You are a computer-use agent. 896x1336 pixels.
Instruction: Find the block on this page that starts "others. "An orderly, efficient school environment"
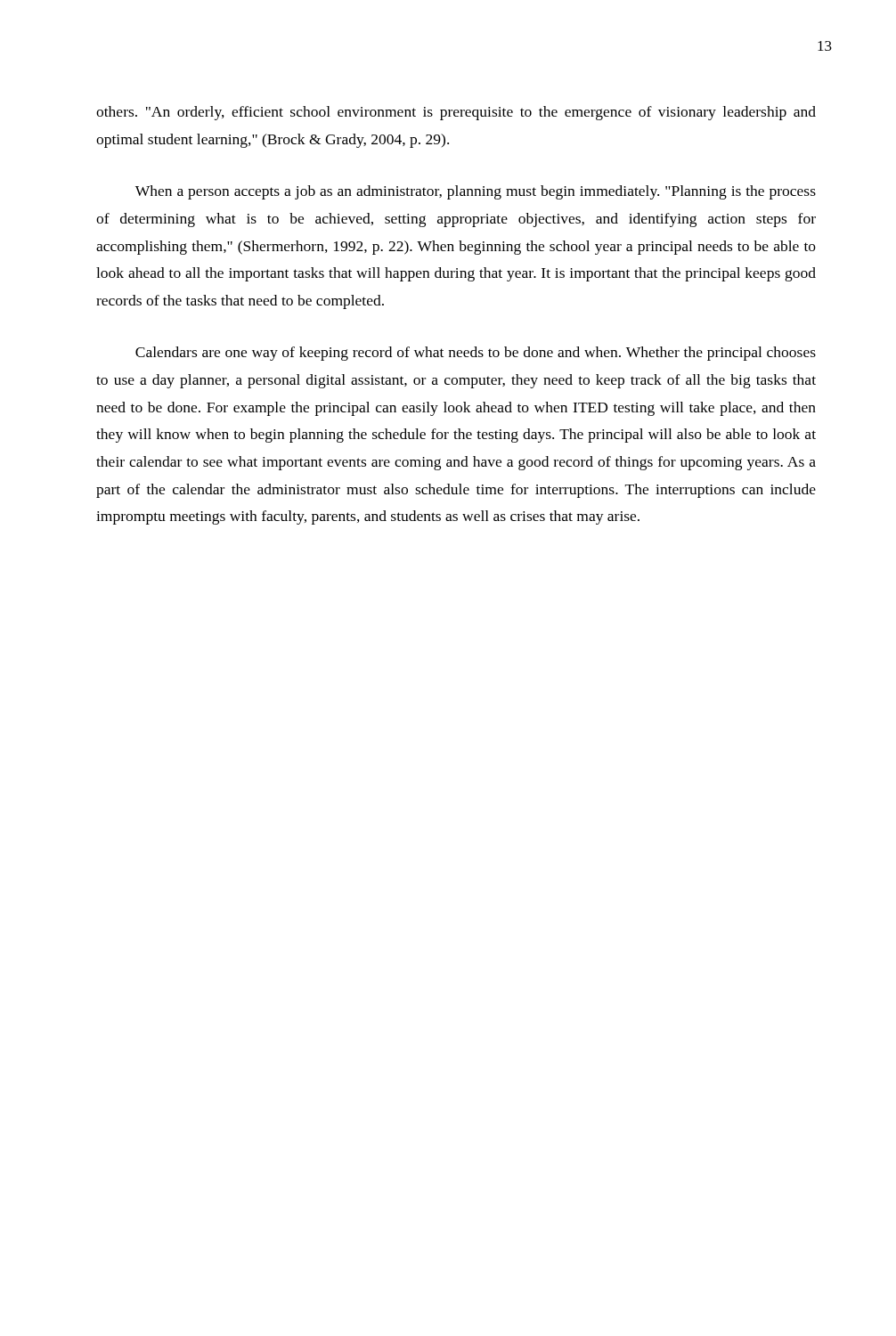[456, 125]
